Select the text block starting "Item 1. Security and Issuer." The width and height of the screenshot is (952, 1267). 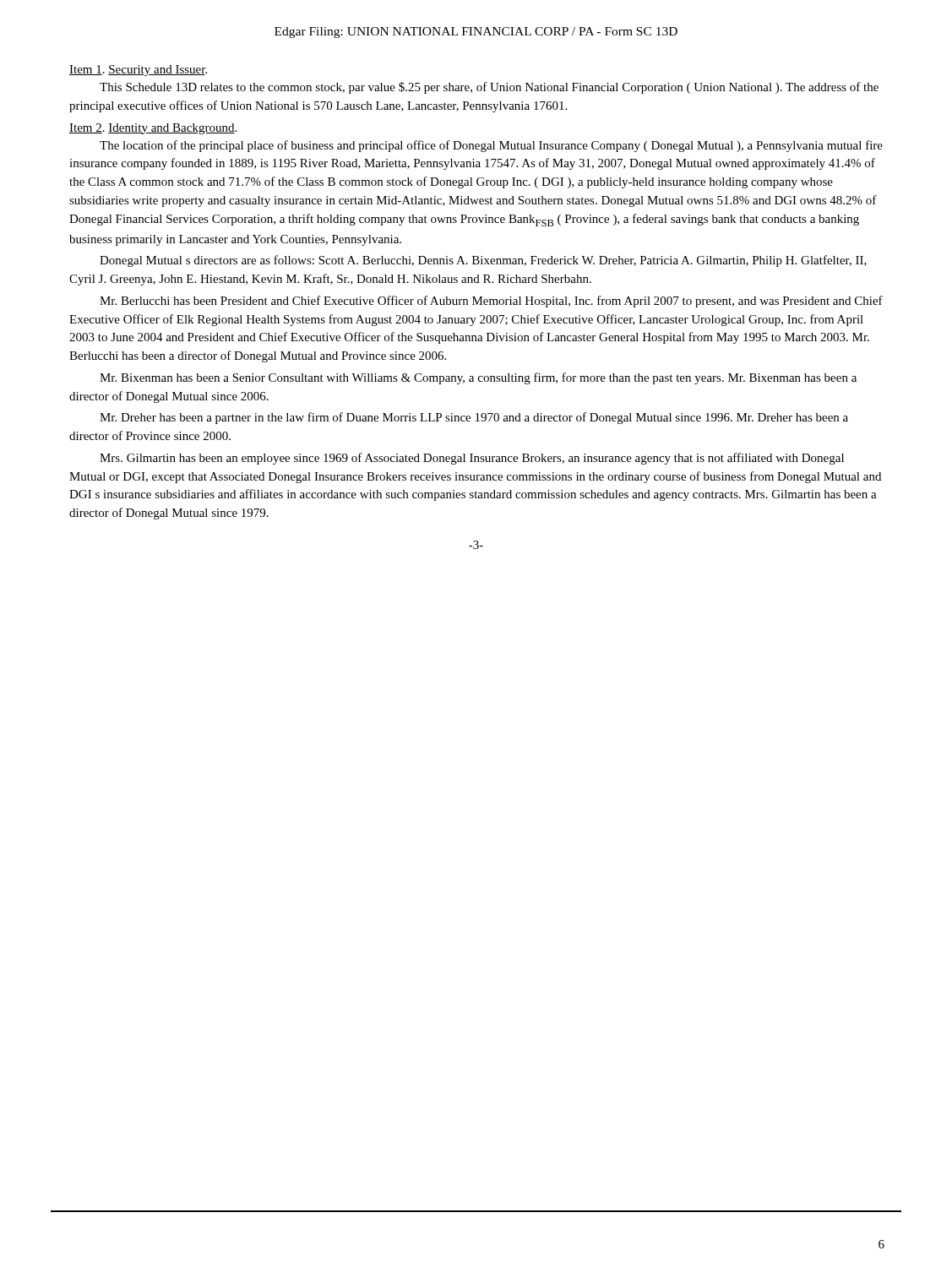139,69
